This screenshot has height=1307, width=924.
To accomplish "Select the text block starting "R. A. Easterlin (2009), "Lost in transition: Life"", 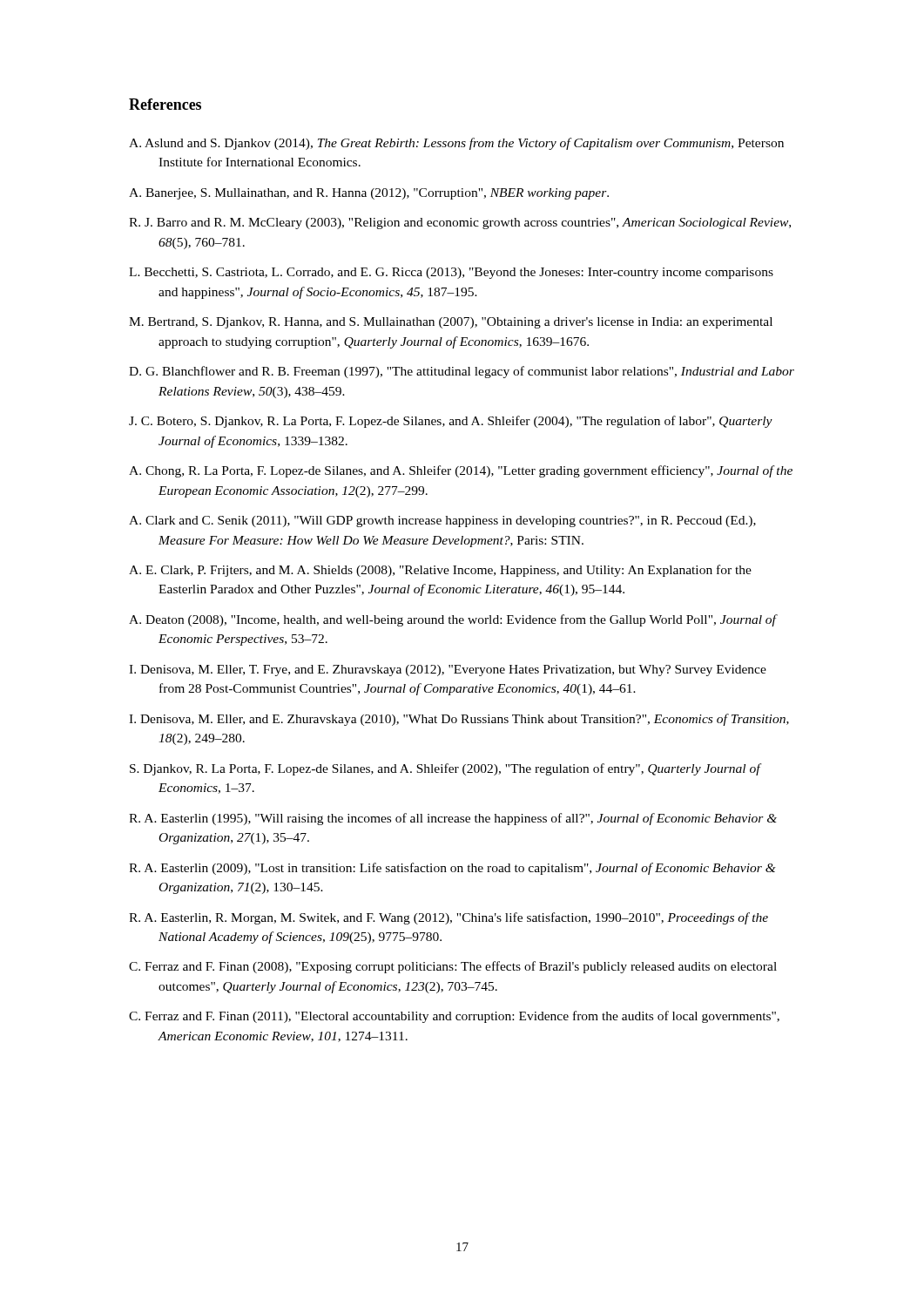I will tap(452, 877).
